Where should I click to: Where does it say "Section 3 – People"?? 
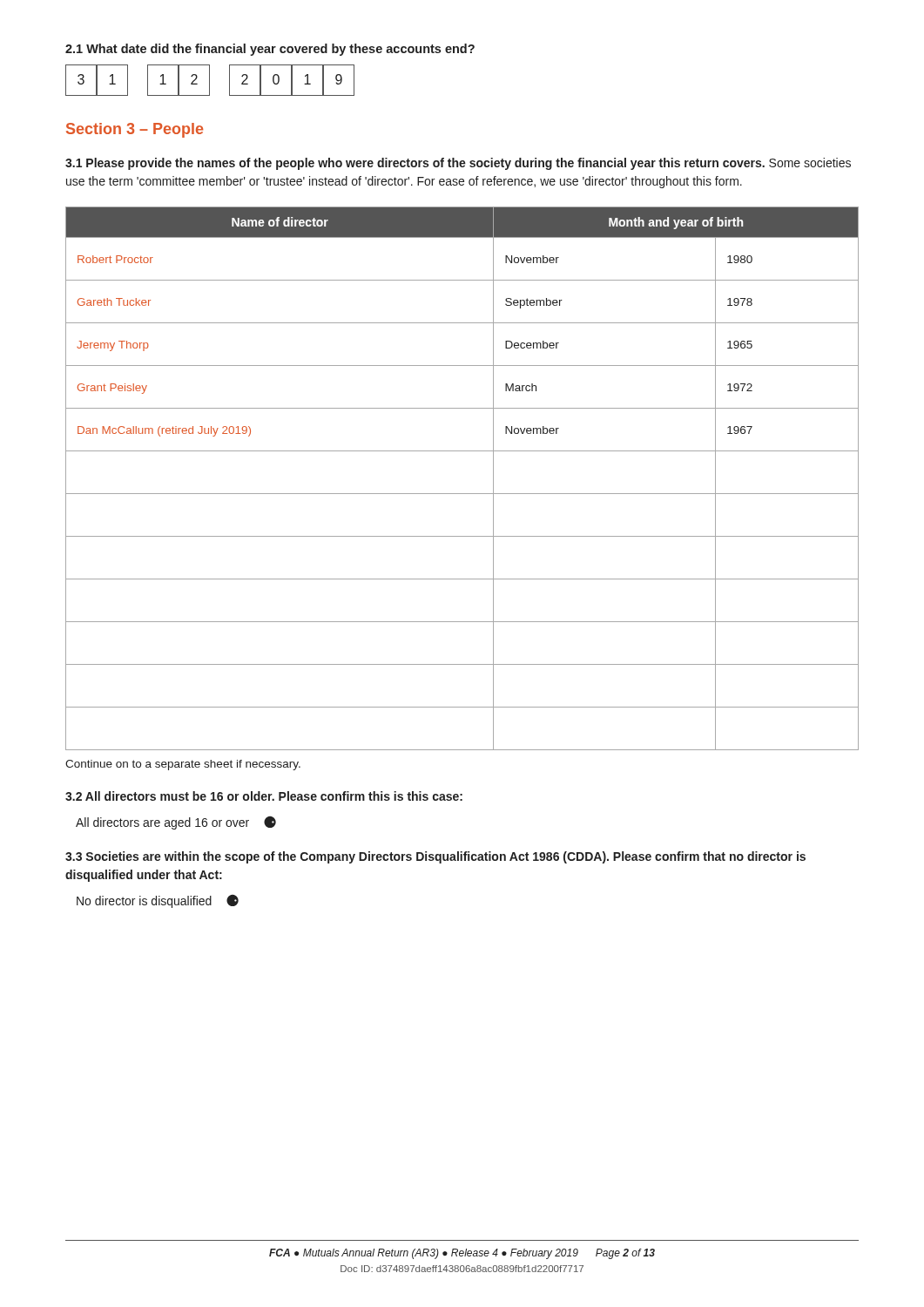click(135, 129)
